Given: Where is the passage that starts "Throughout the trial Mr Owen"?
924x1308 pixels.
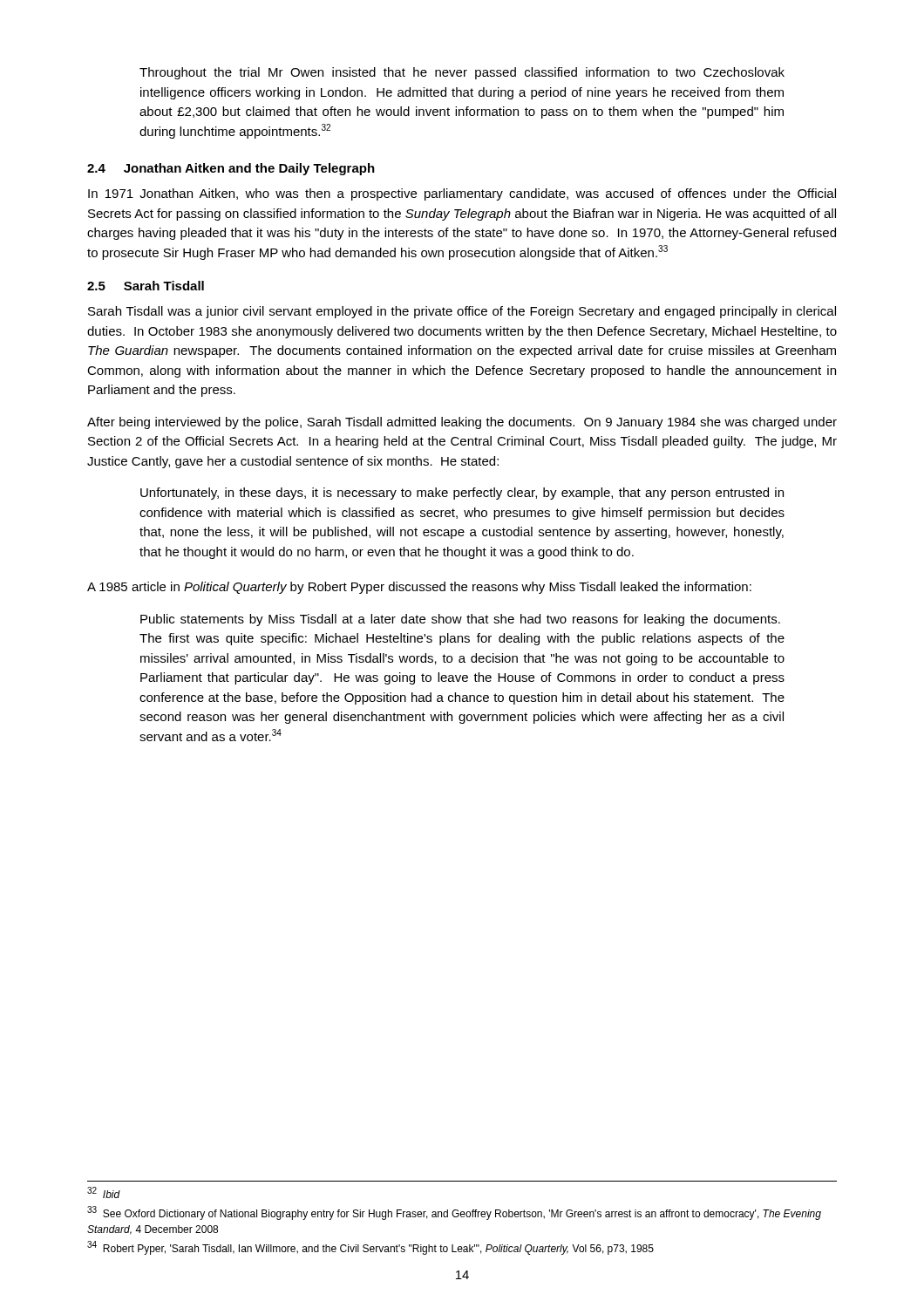Looking at the screenshot, I should click(462, 102).
